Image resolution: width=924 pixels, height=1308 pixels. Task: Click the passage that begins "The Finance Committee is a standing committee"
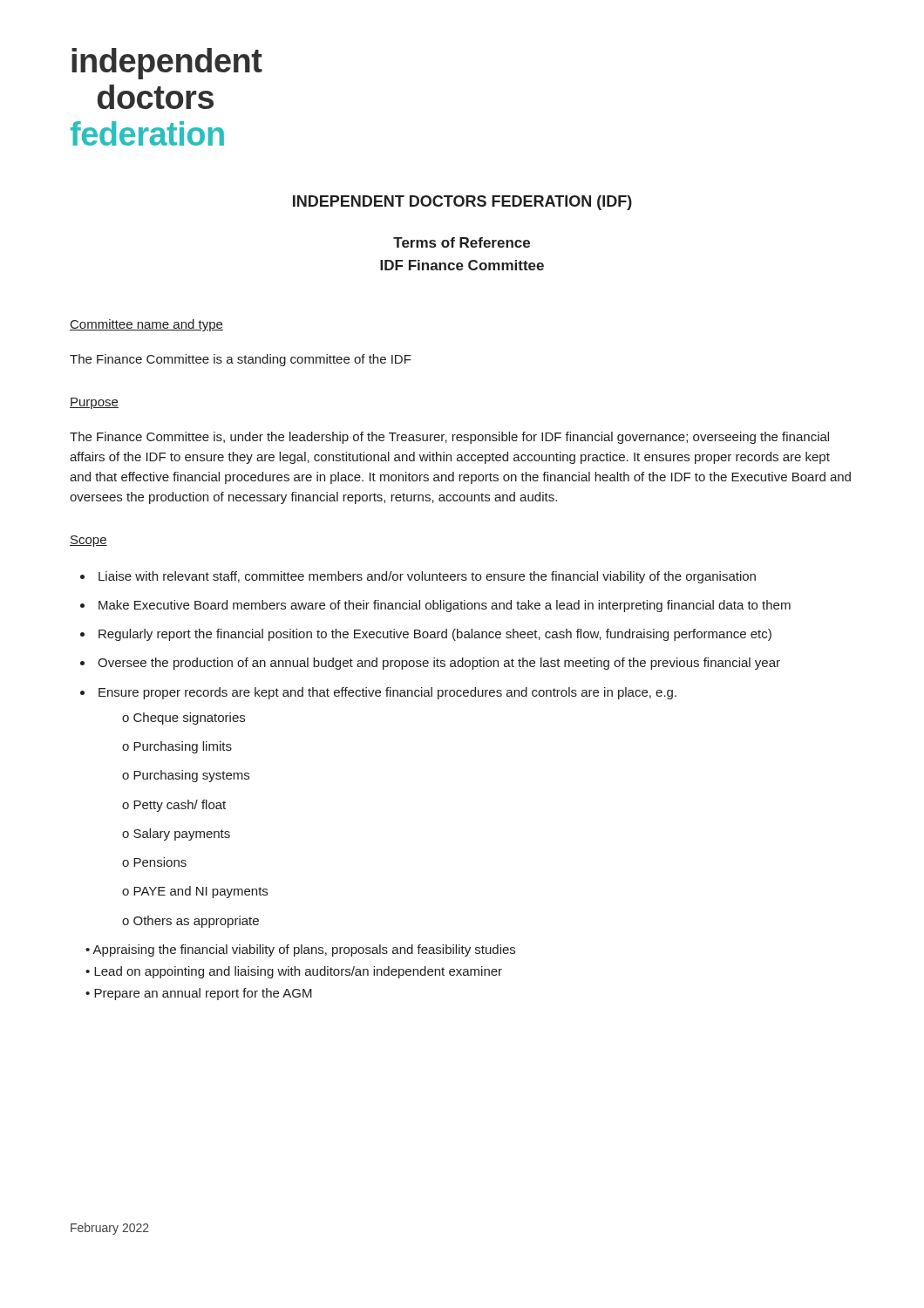(241, 359)
